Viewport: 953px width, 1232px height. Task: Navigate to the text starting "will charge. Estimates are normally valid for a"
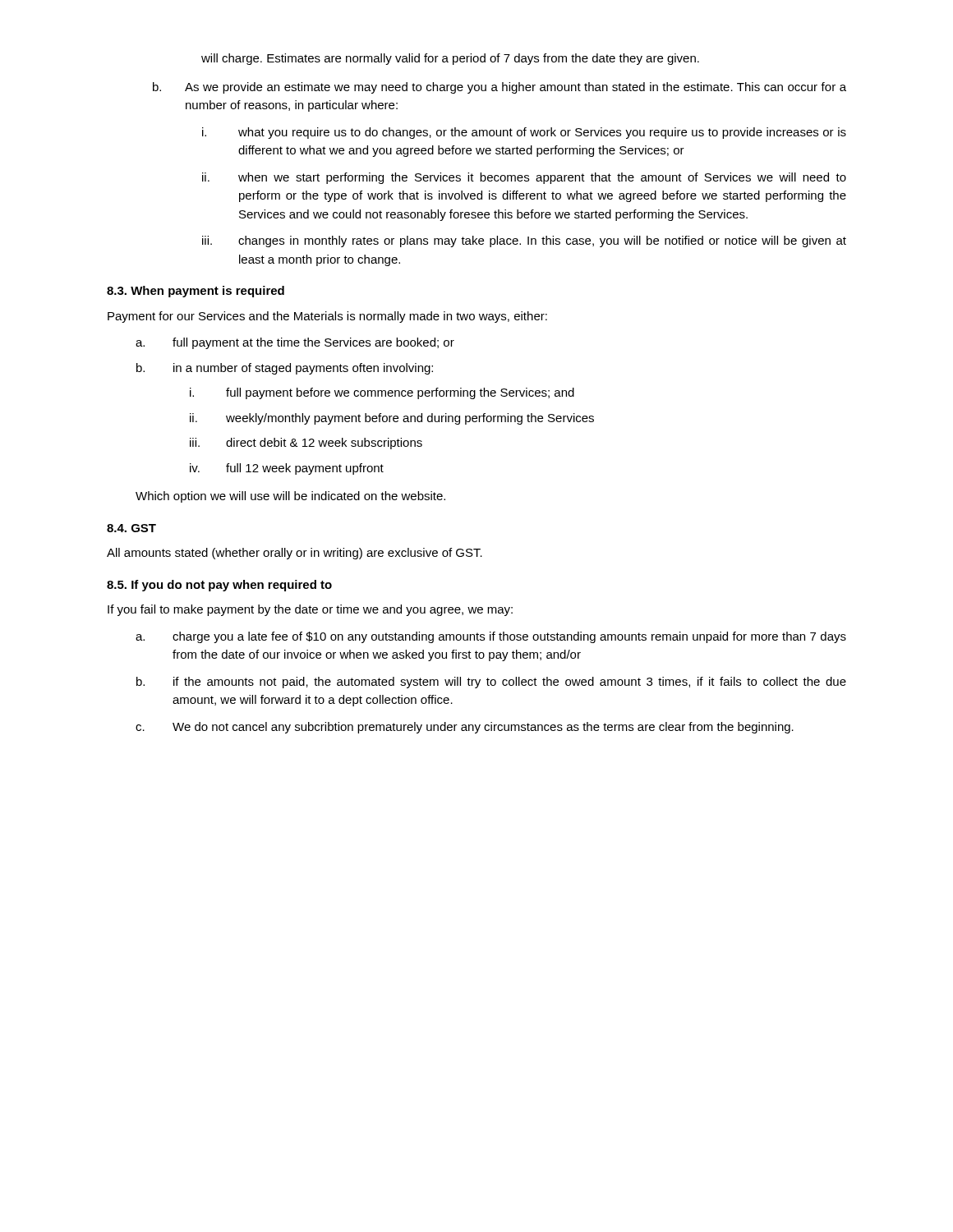[451, 58]
